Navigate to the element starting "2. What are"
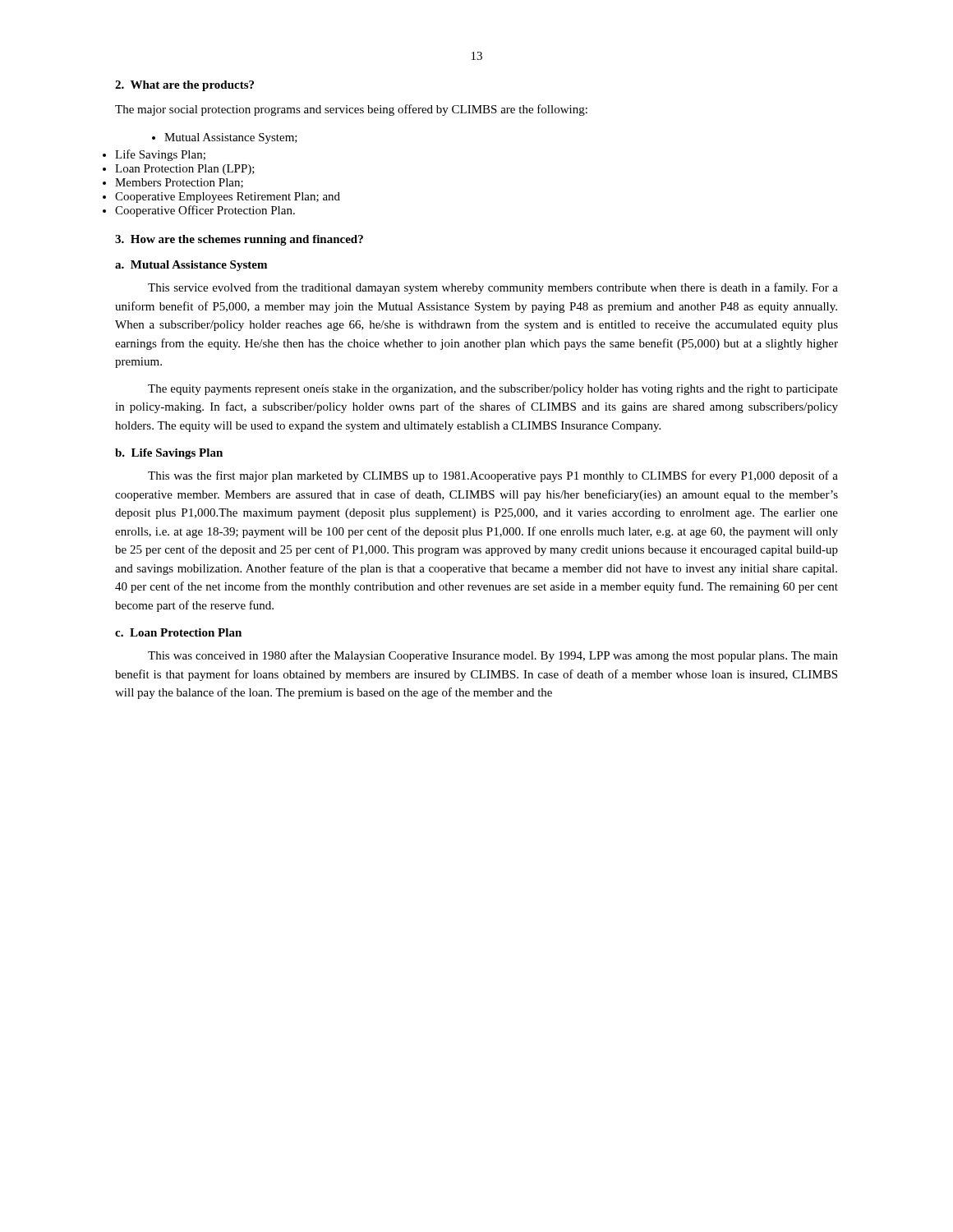 click(184, 86)
